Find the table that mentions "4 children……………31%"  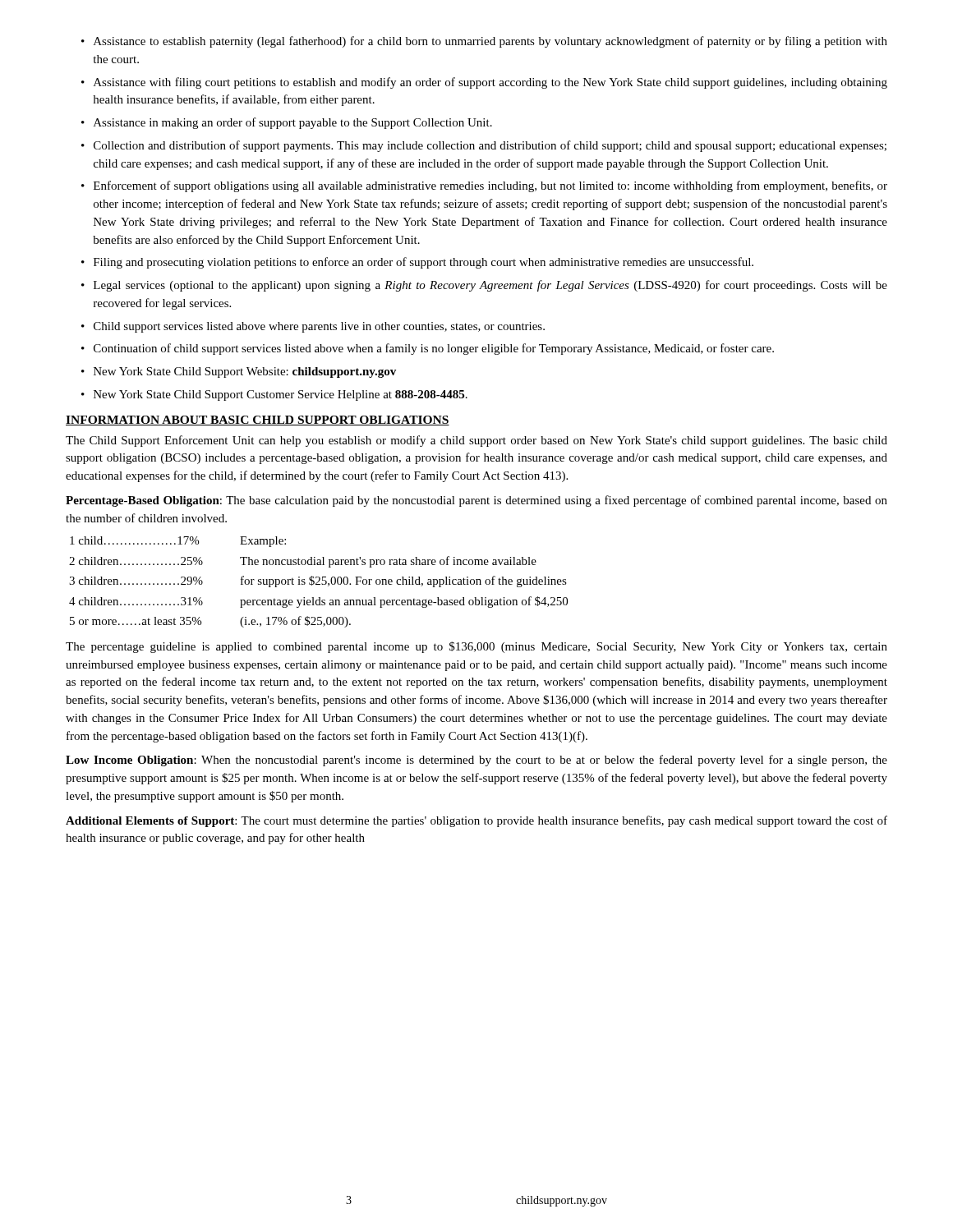(x=476, y=581)
